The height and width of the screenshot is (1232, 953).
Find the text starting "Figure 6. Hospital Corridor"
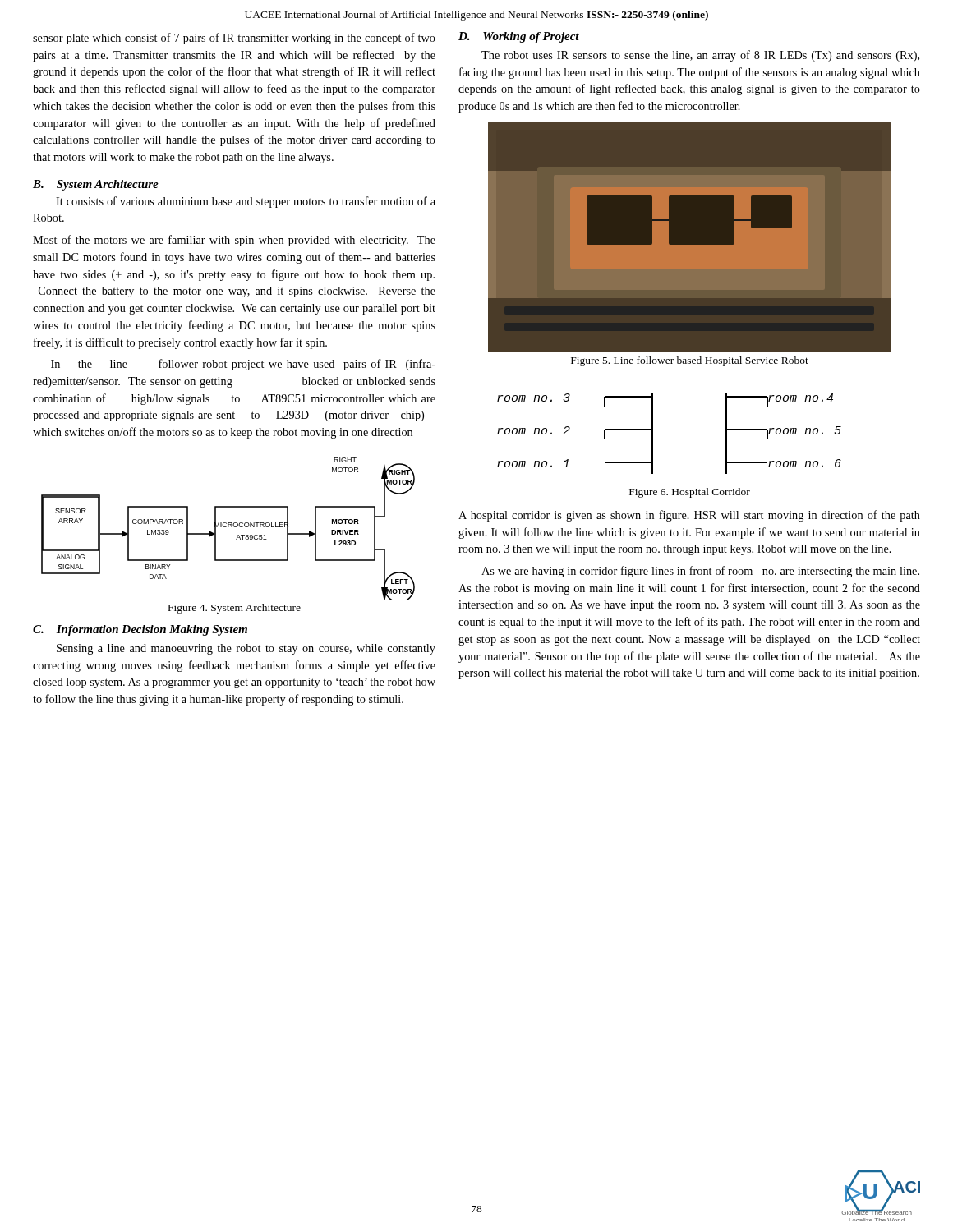click(x=689, y=491)
